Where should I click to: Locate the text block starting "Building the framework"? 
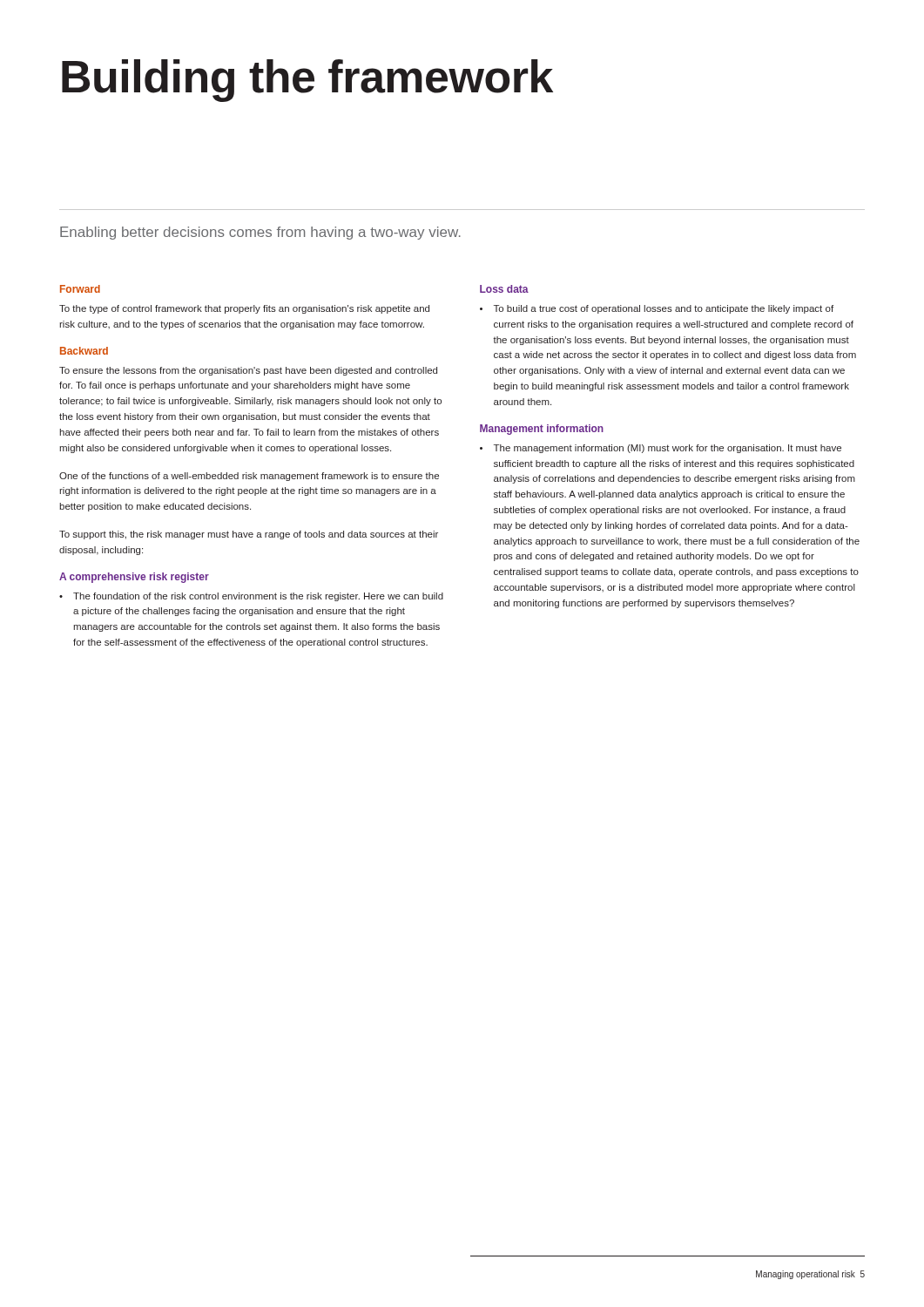pos(462,77)
